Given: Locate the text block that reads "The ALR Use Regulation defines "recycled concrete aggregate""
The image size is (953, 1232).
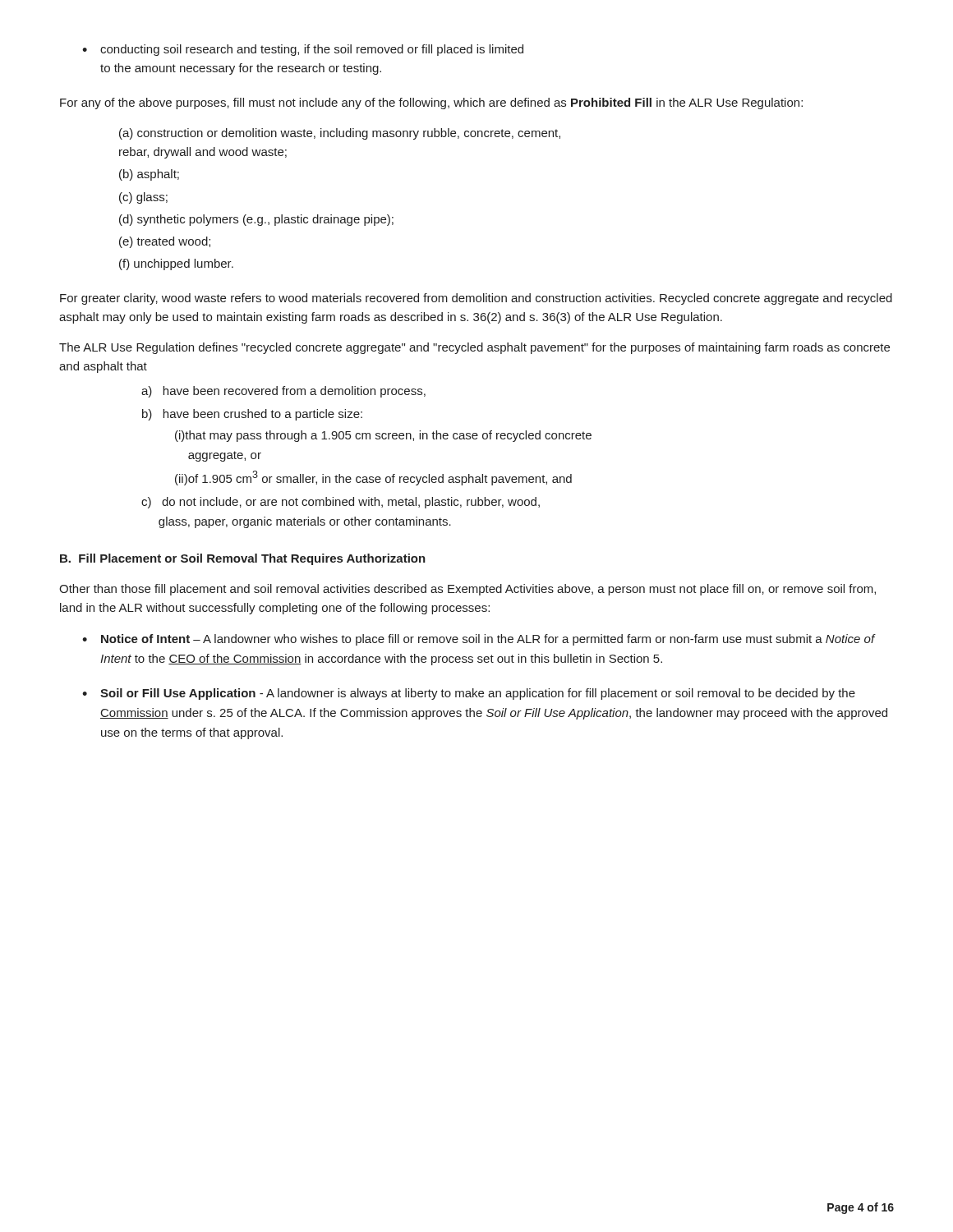Looking at the screenshot, I should click(x=475, y=357).
